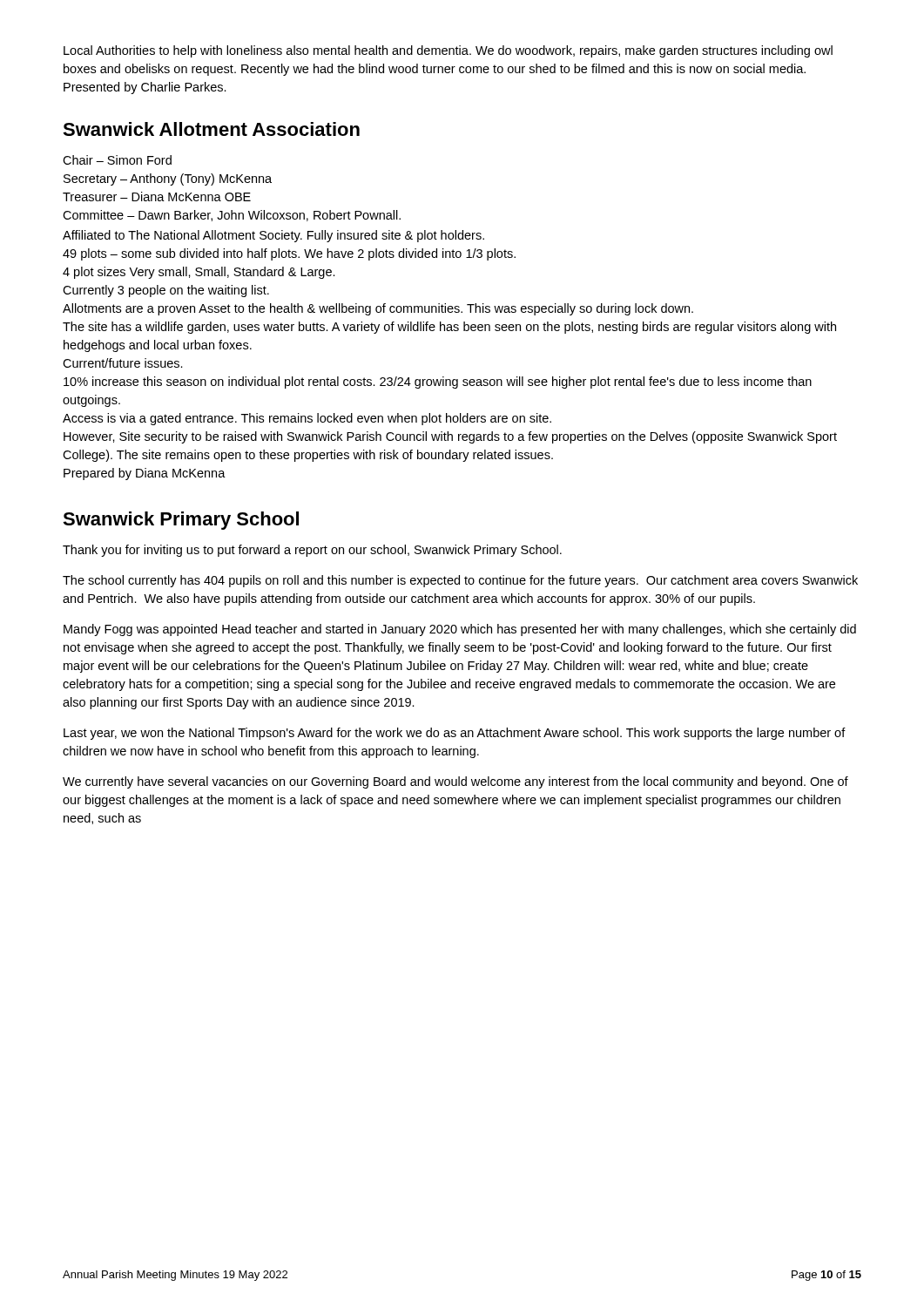Select the text block starting "The school currently has 404 pupils on roll"
Viewport: 924px width, 1307px height.
(x=460, y=589)
